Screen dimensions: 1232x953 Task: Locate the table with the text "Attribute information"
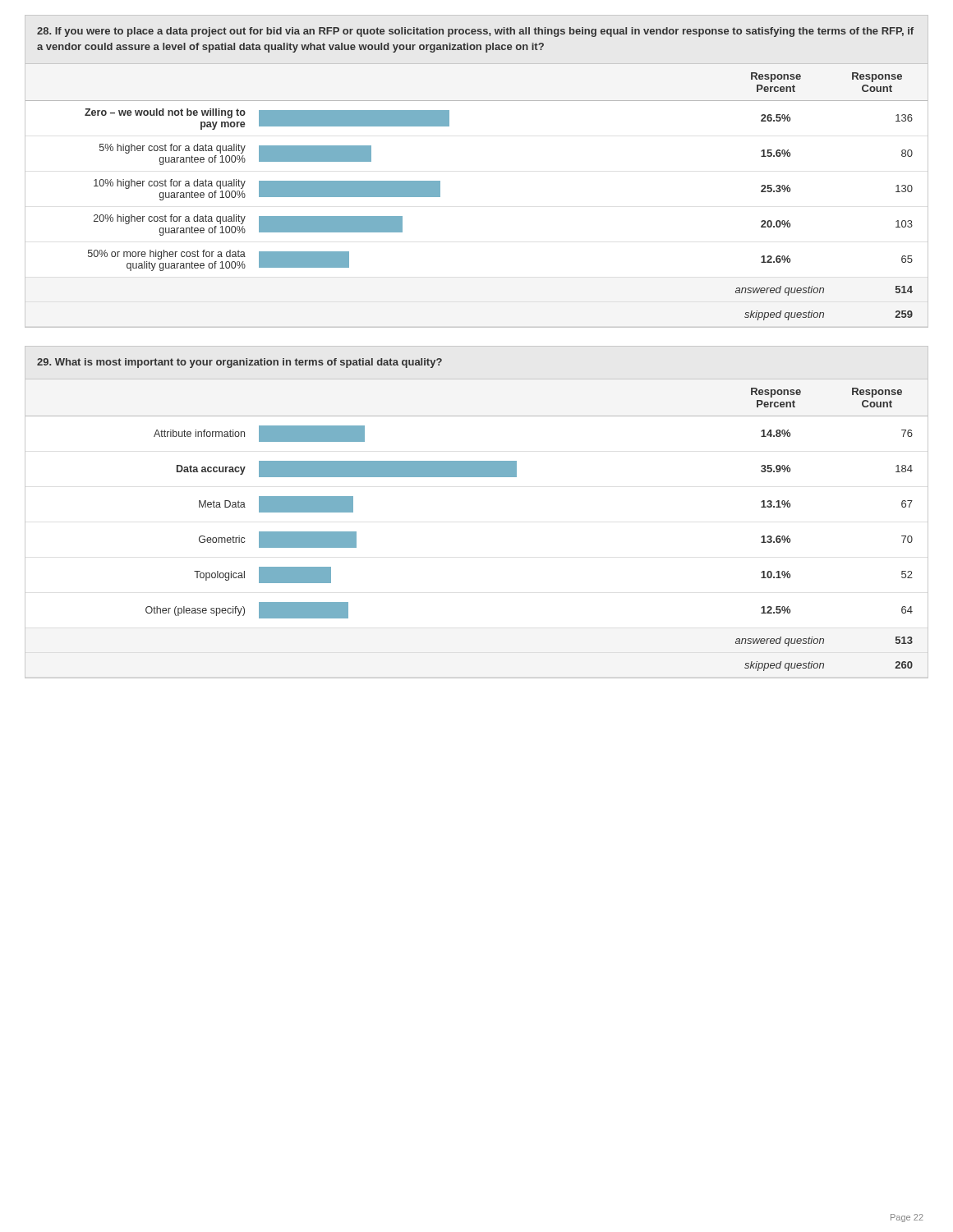476,528
